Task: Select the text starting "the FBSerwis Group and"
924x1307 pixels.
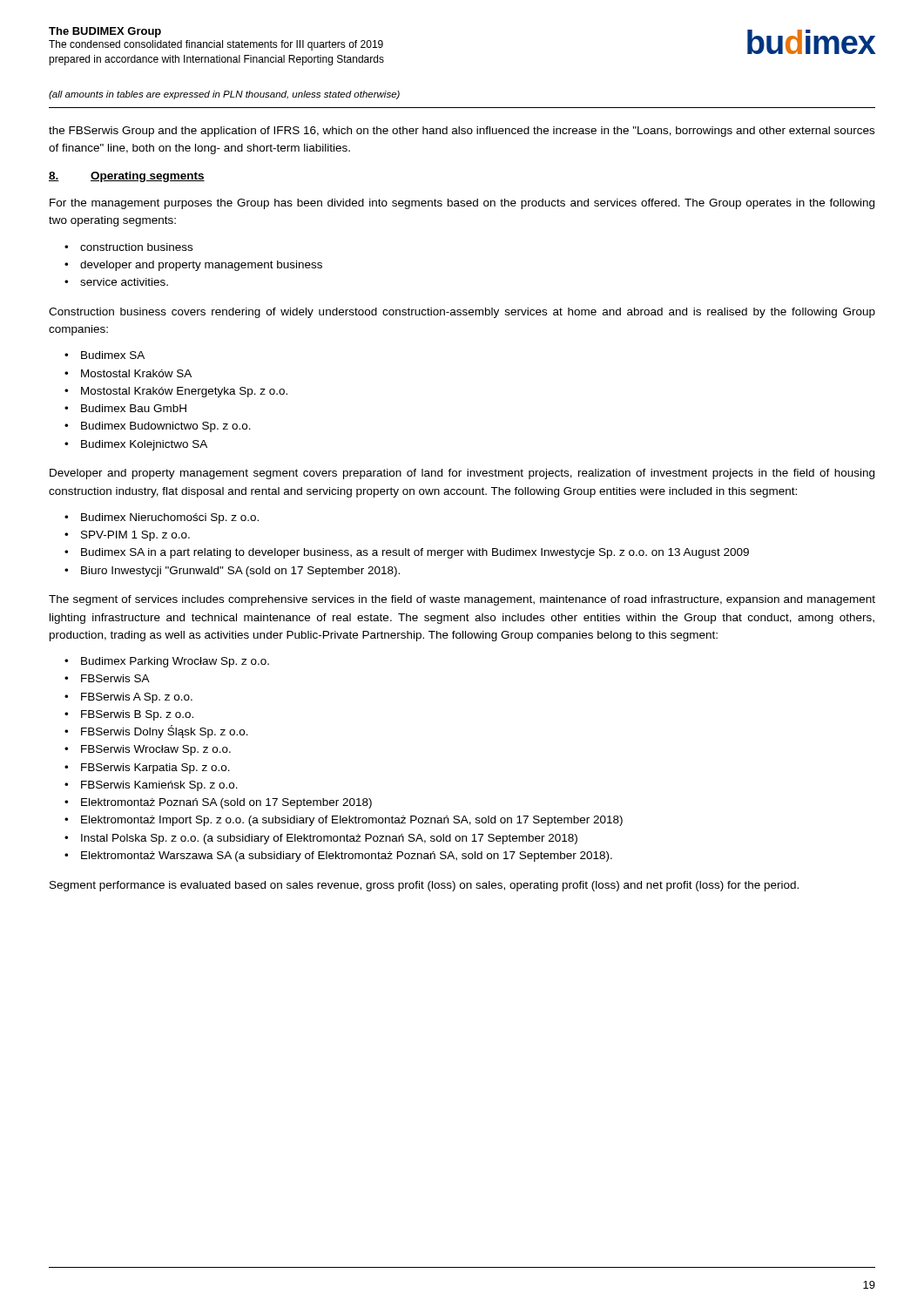Action: tap(462, 139)
